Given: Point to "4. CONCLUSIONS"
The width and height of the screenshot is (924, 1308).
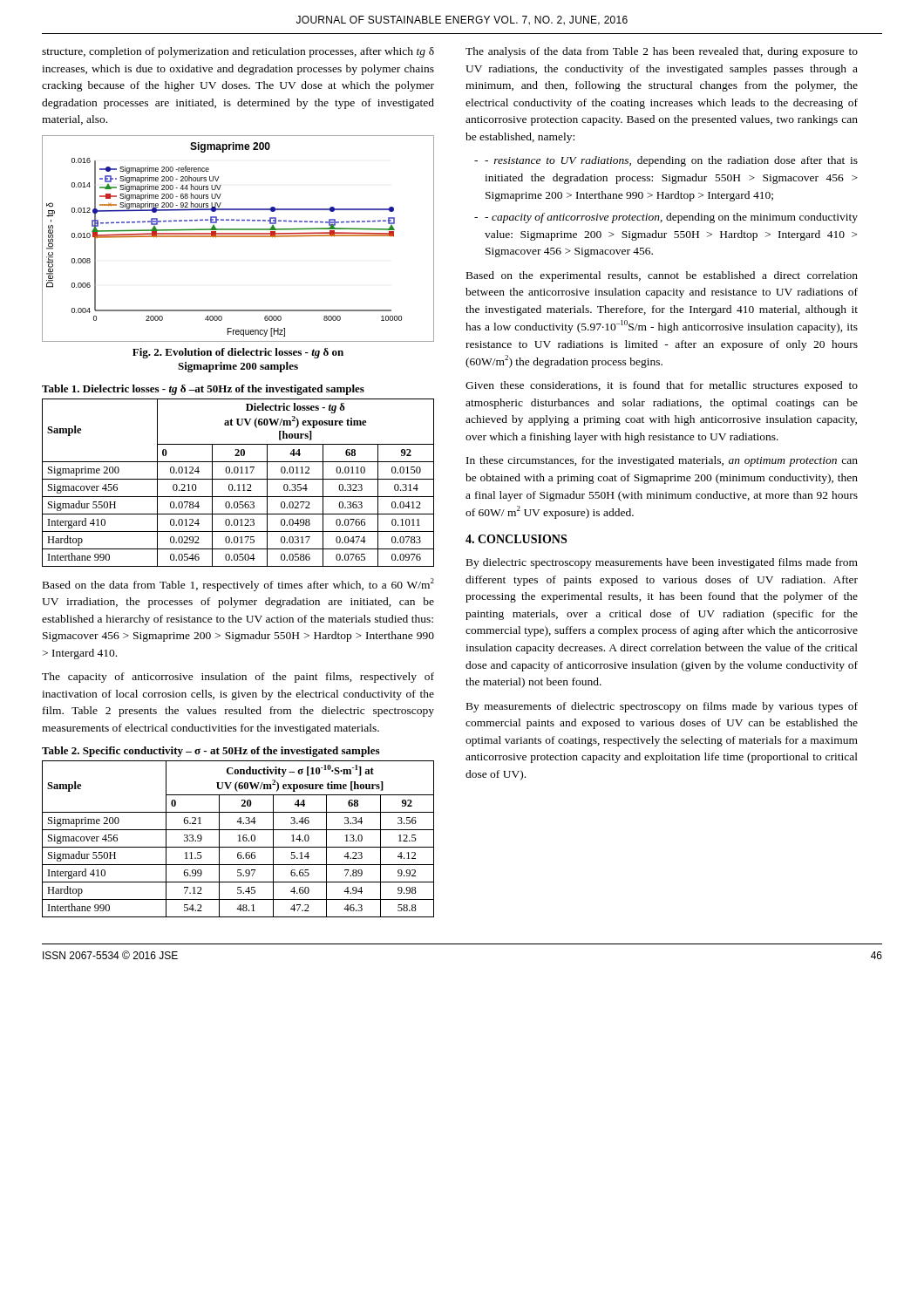Looking at the screenshot, I should pos(516,539).
